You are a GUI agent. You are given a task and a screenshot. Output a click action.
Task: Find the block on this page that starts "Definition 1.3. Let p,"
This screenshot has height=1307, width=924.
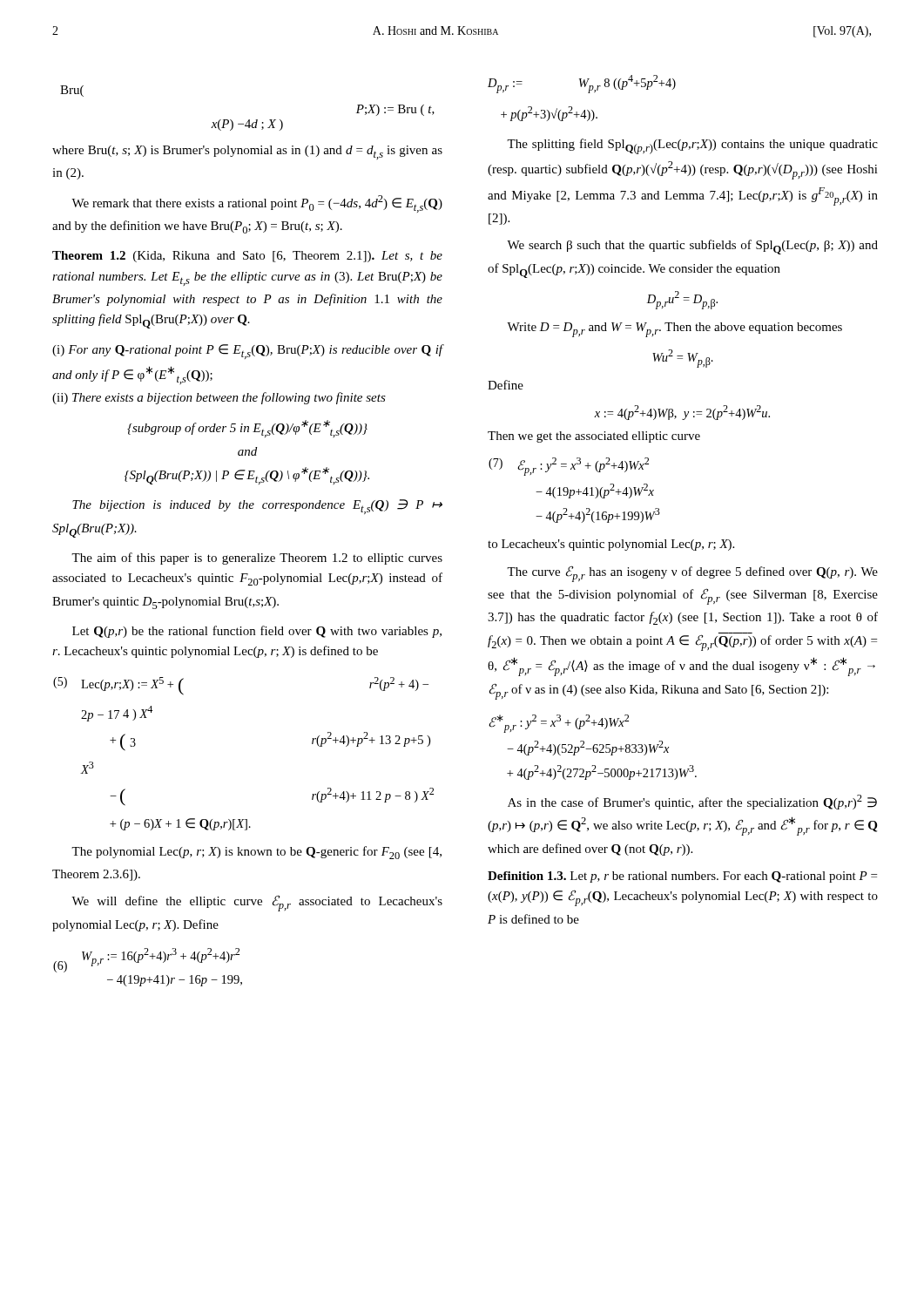coord(683,897)
